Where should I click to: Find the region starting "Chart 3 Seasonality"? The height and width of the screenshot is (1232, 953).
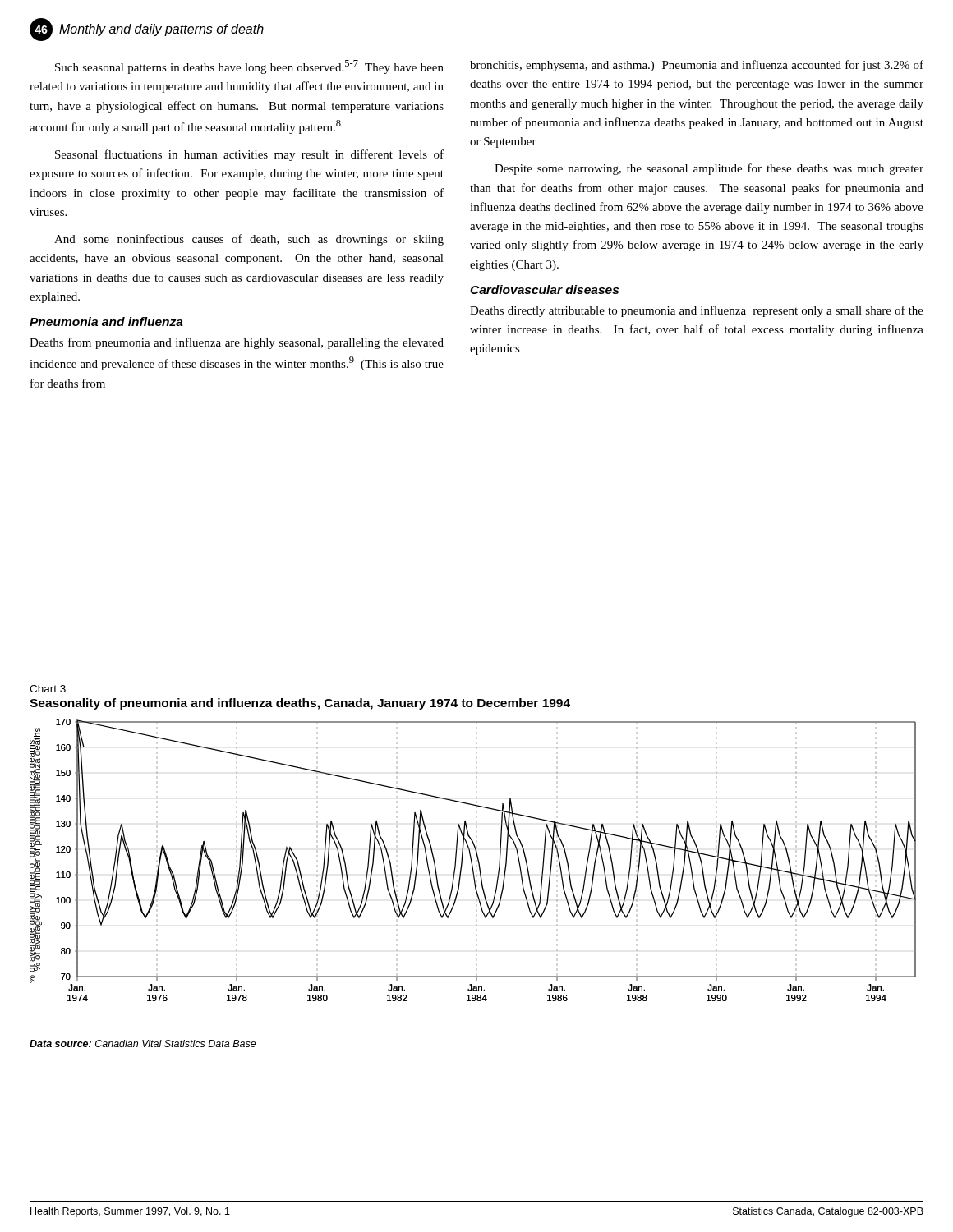coord(300,696)
